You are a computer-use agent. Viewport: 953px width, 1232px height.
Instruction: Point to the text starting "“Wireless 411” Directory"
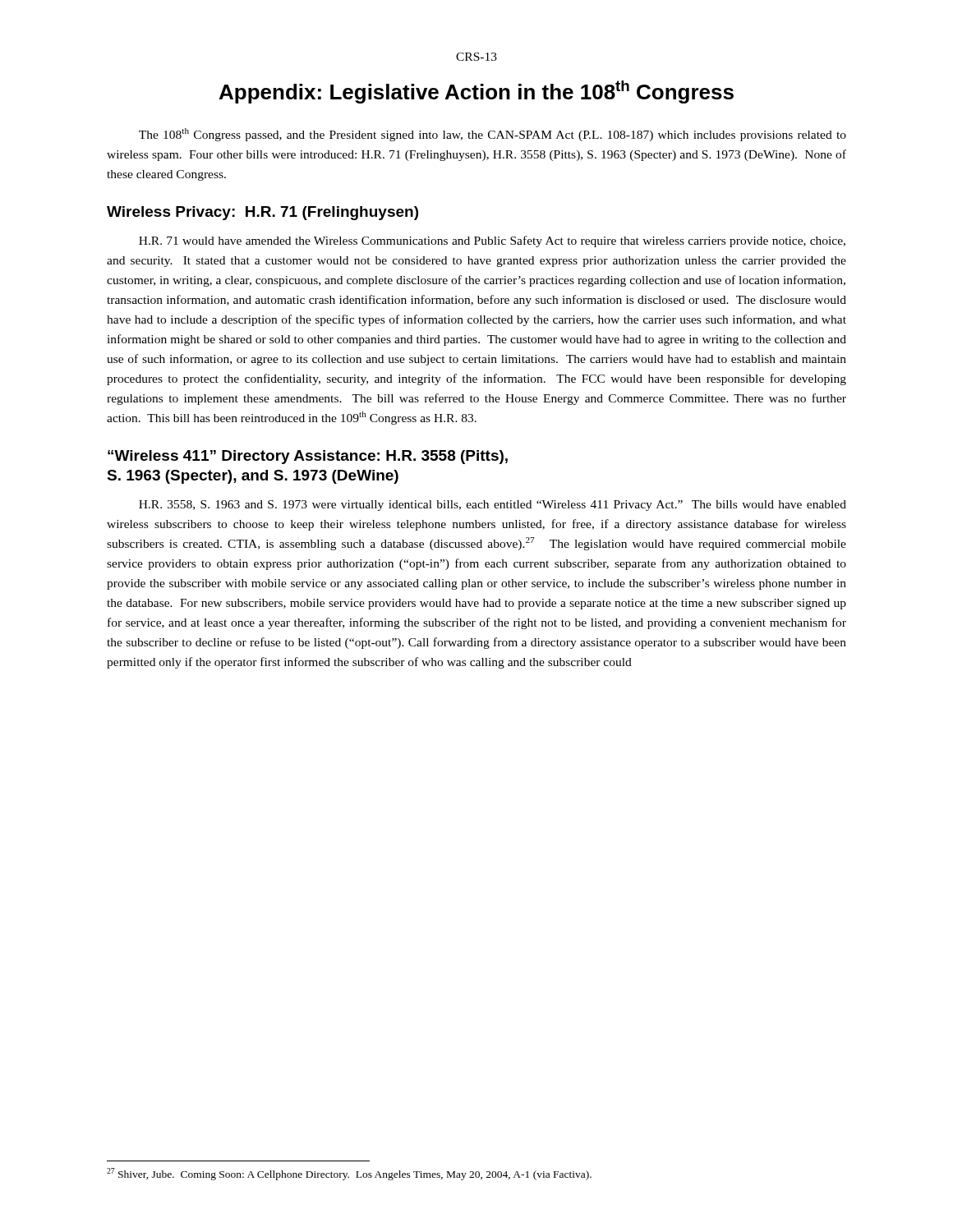click(476, 466)
